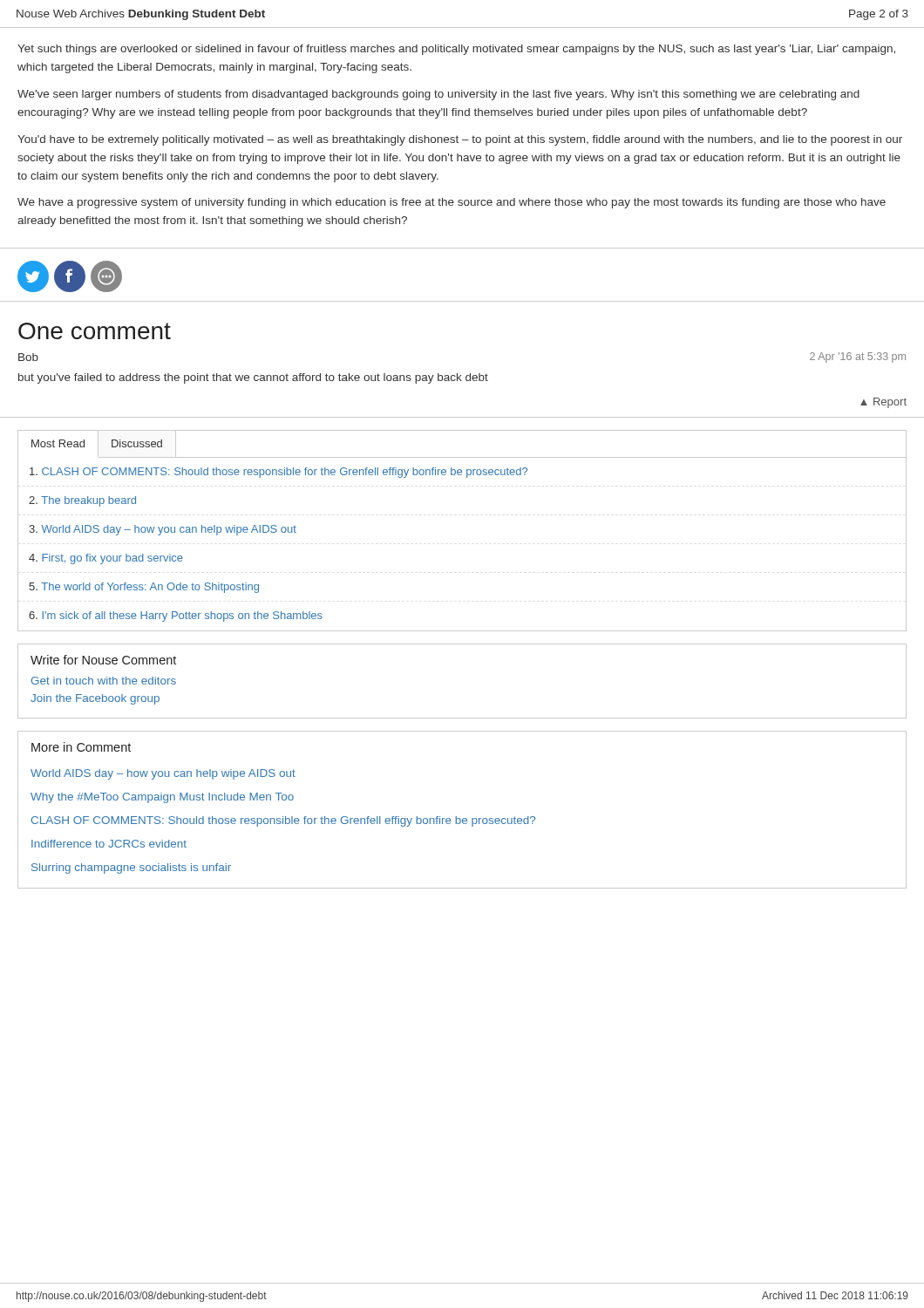This screenshot has width=924, height=1308.
Task: Select the element starting "2 Apr '16 at 5:33"
Action: click(858, 357)
